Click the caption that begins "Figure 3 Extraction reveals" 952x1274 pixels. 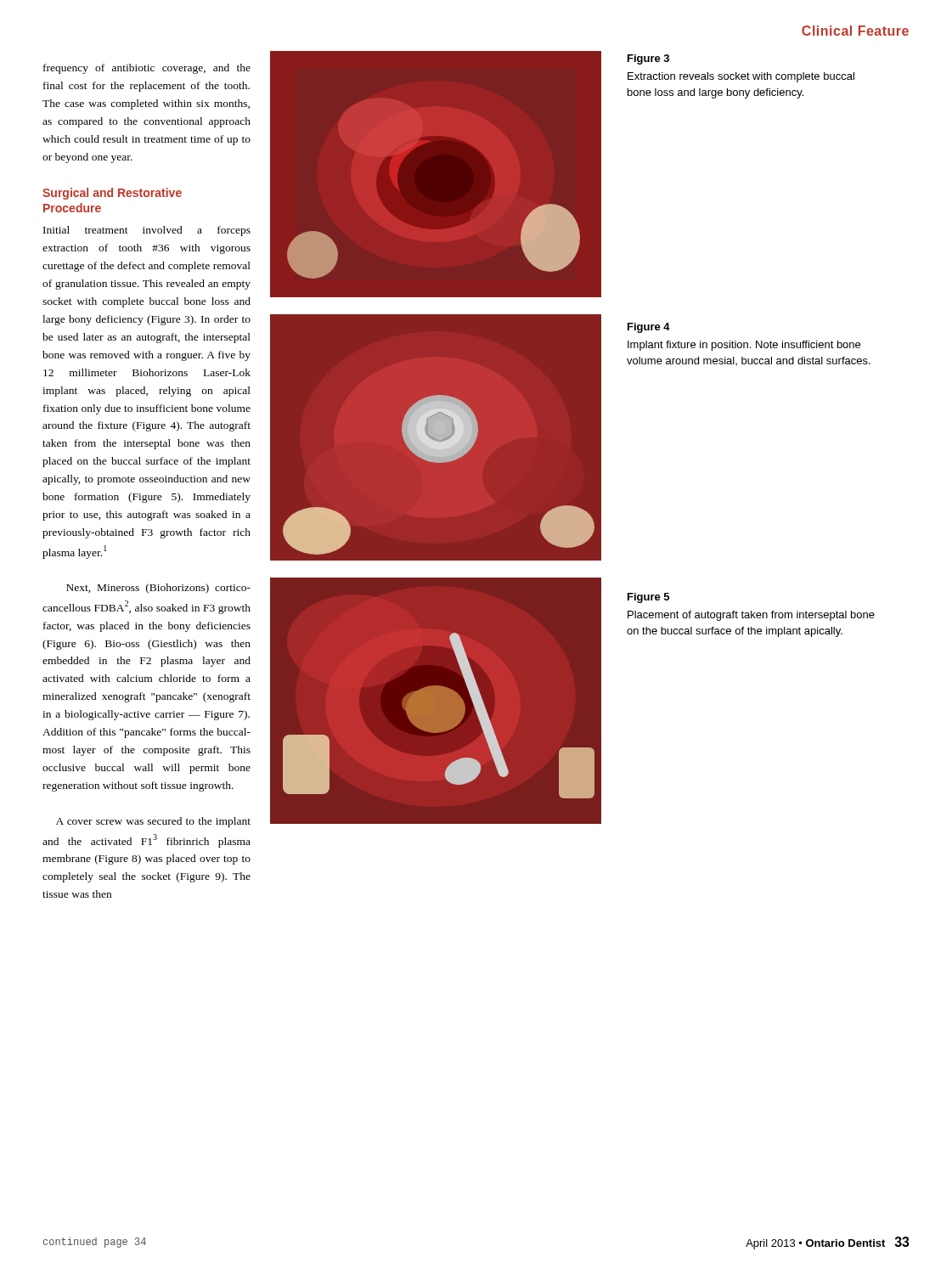[754, 75]
